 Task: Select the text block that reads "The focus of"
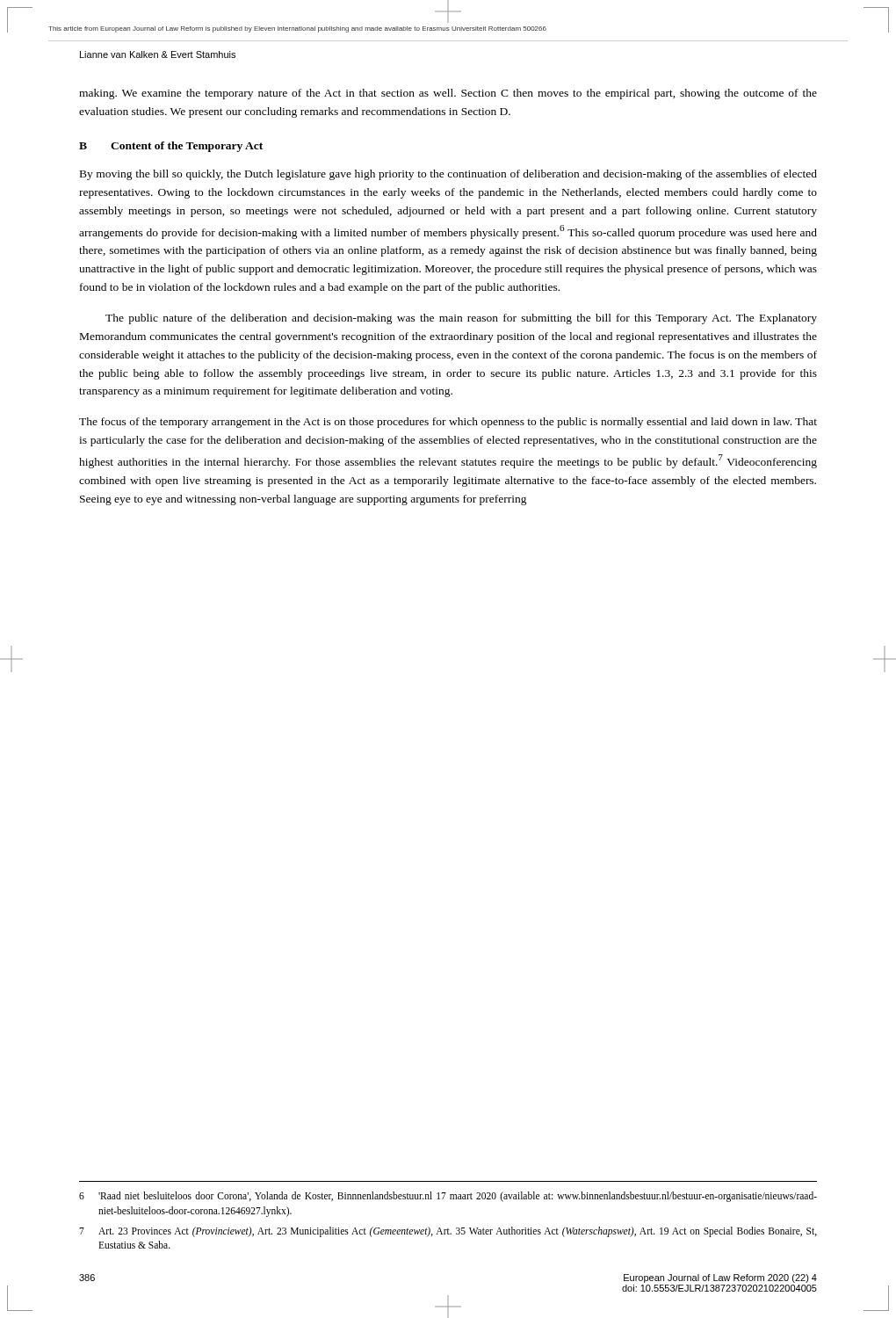point(448,460)
